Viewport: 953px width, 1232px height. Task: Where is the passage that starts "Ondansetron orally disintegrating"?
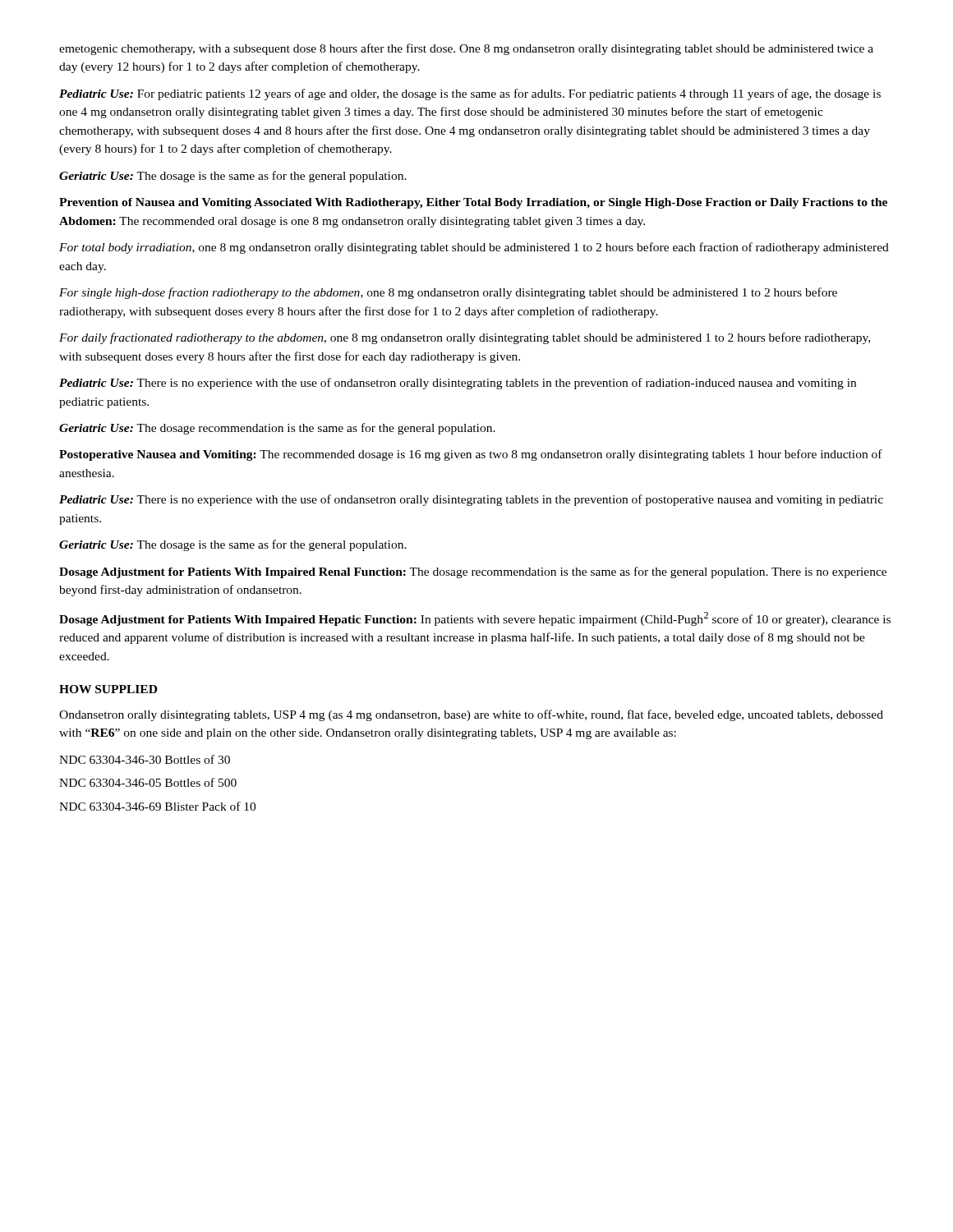tap(471, 723)
